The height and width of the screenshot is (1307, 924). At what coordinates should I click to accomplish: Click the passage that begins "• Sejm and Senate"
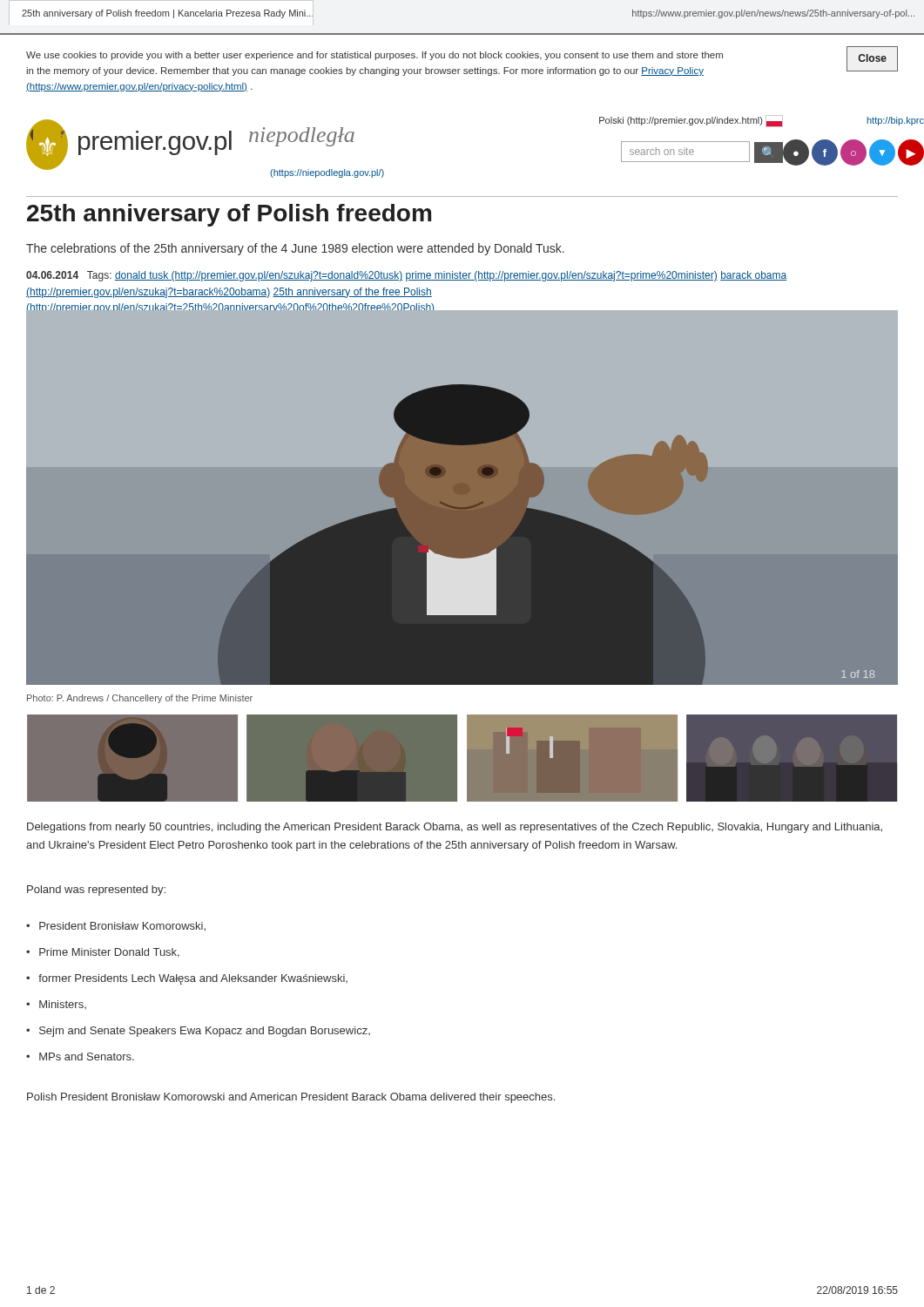pos(198,1032)
